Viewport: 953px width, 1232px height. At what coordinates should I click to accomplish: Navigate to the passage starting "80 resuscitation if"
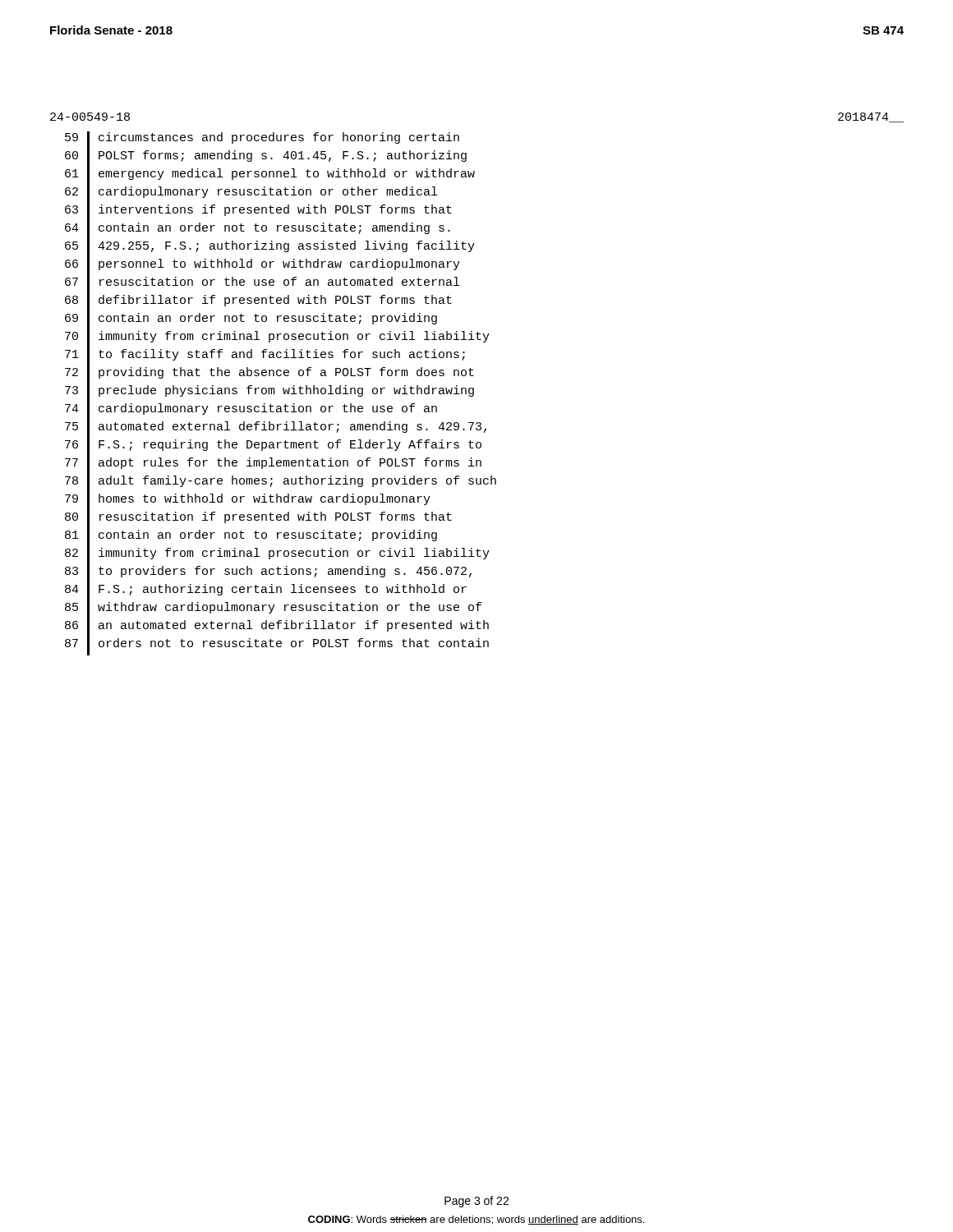tap(258, 520)
